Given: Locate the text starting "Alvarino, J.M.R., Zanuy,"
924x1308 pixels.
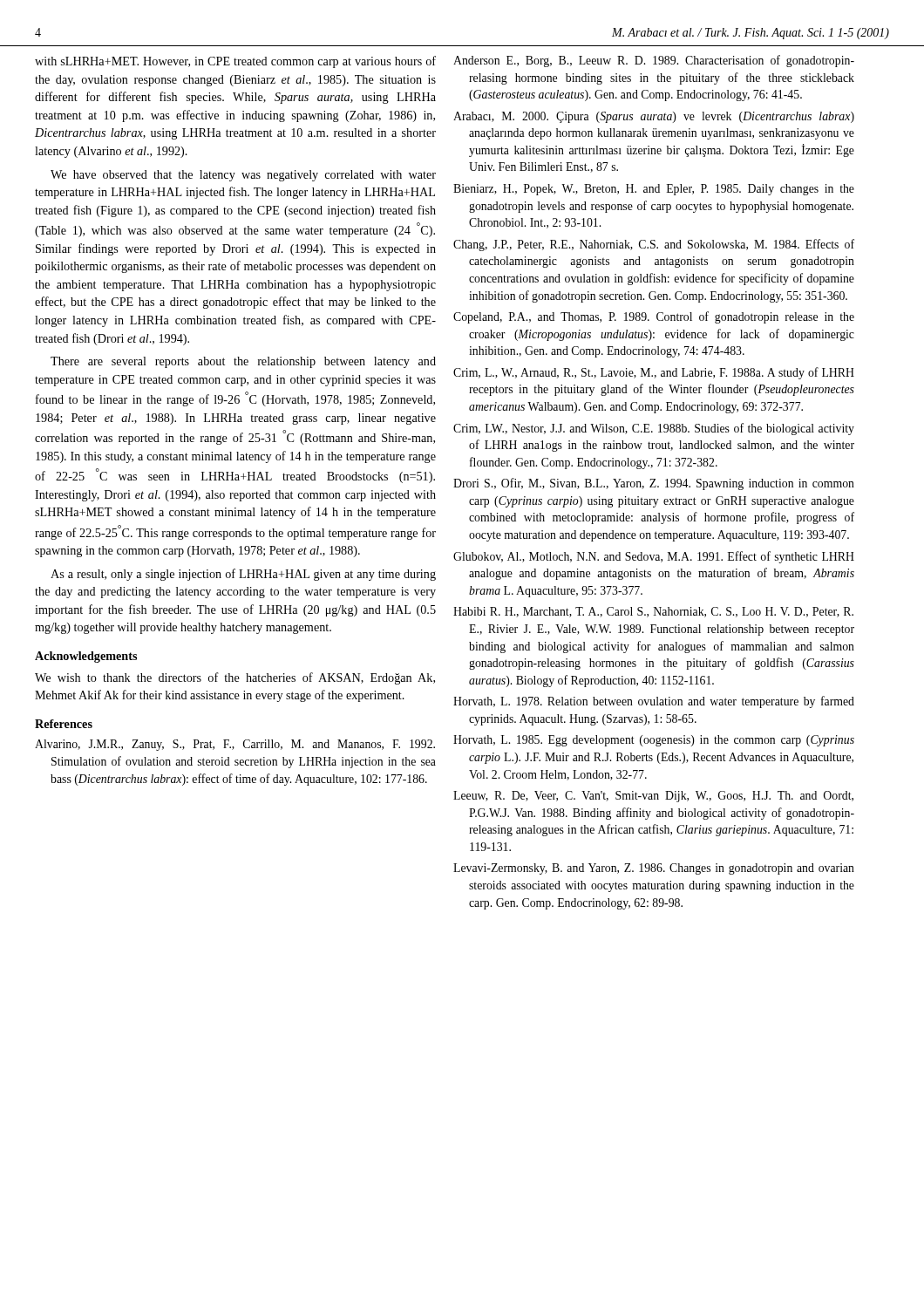Looking at the screenshot, I should (235, 762).
